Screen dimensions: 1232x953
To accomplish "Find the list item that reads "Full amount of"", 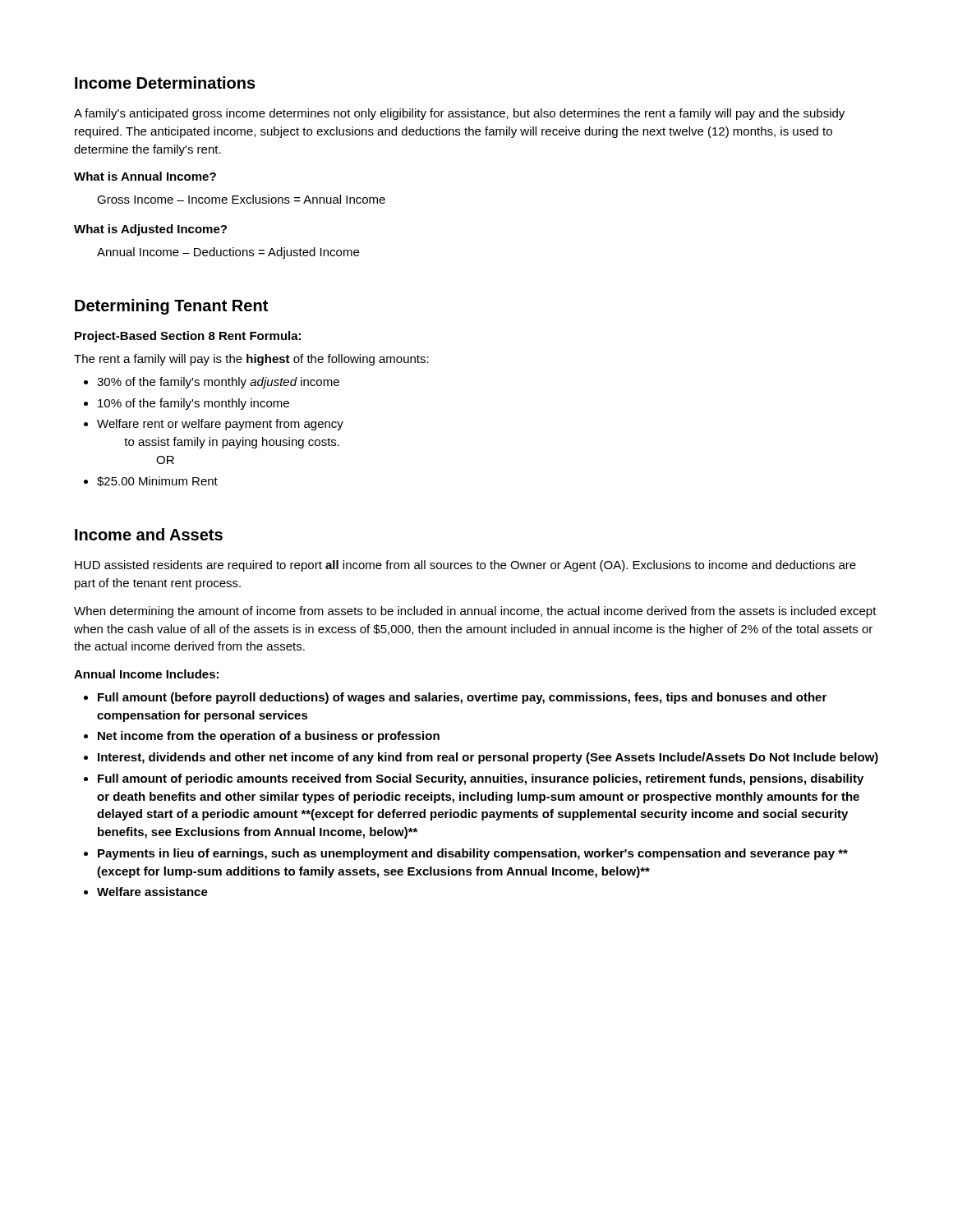I will click(x=476, y=805).
